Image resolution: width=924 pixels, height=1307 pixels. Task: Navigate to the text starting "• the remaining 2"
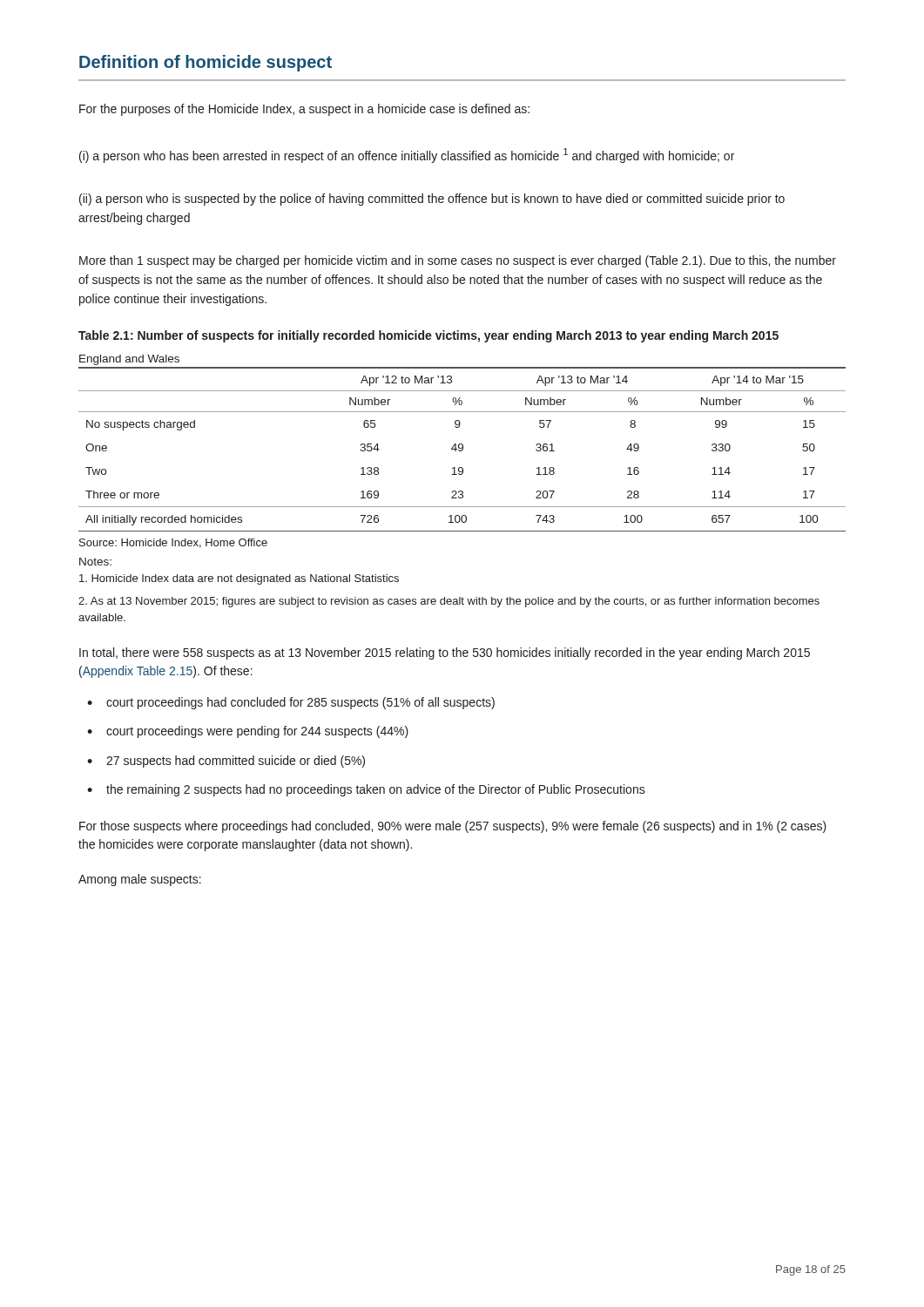[x=366, y=791]
